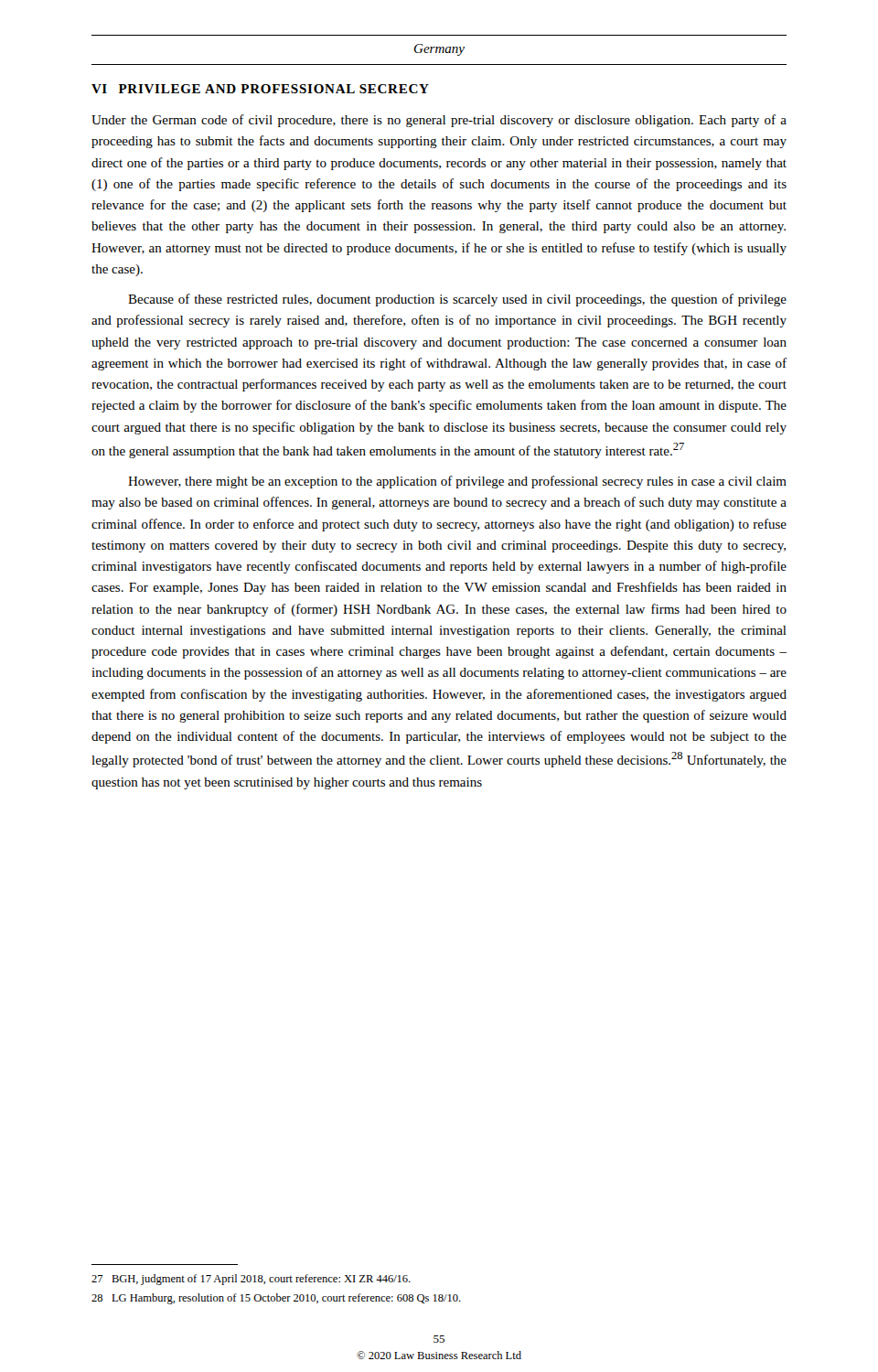The height and width of the screenshot is (1372, 878).
Task: Locate the section header that reads "VI PRIVILEGE AND PROFESSIONAL SECRECY"
Action: click(261, 89)
